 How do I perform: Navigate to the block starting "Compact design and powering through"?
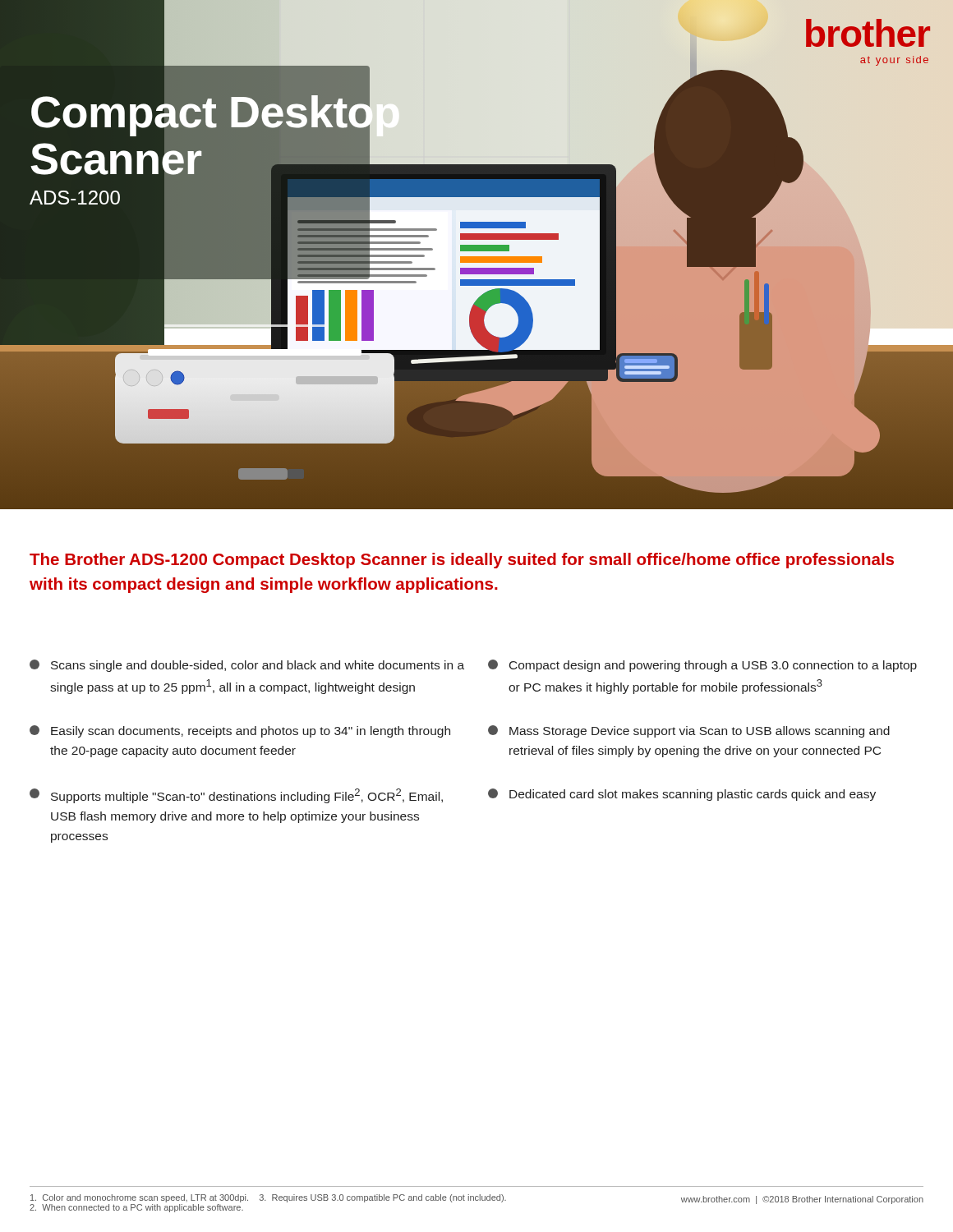point(706,676)
